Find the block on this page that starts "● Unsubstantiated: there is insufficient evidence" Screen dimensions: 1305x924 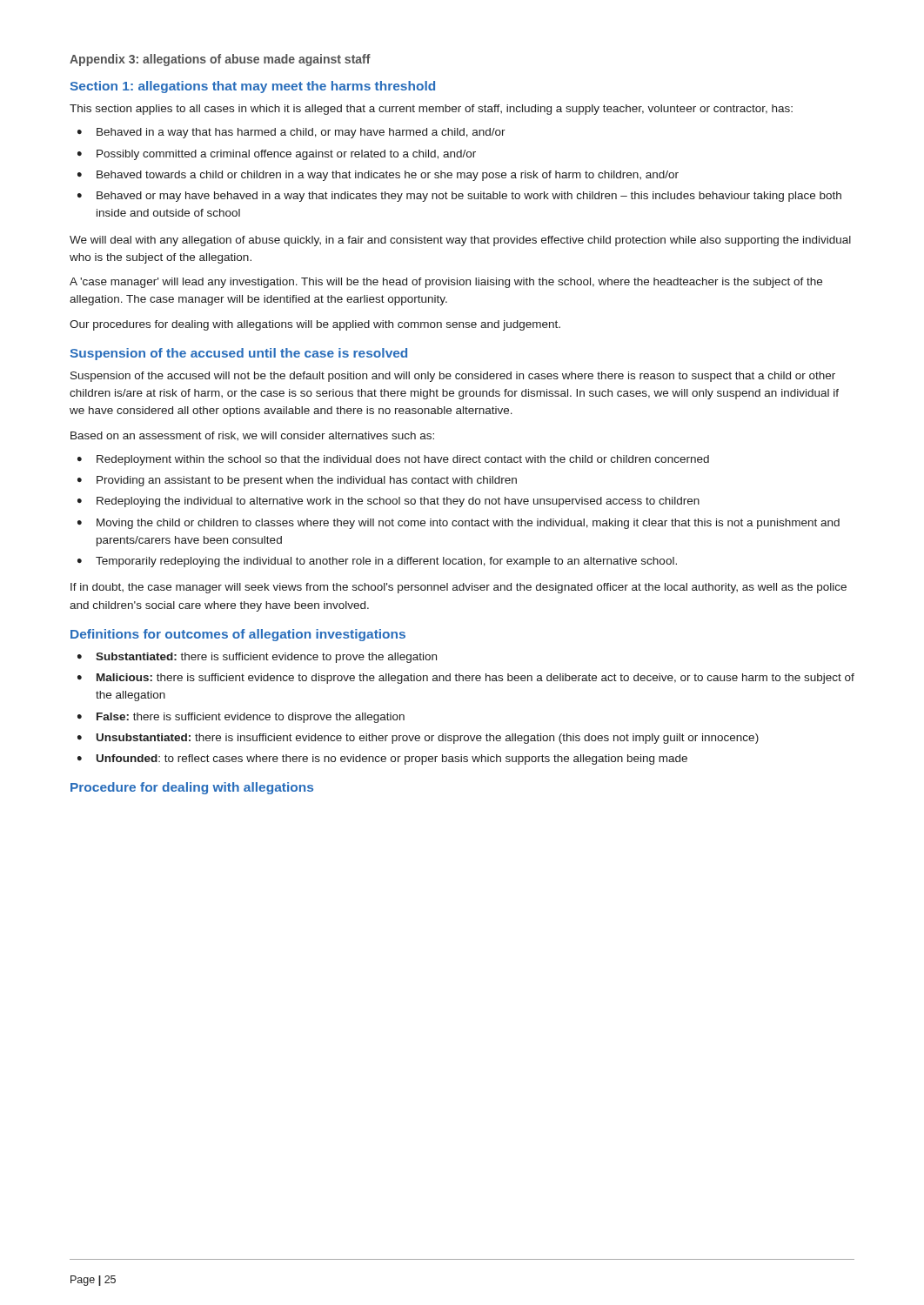[x=418, y=737]
